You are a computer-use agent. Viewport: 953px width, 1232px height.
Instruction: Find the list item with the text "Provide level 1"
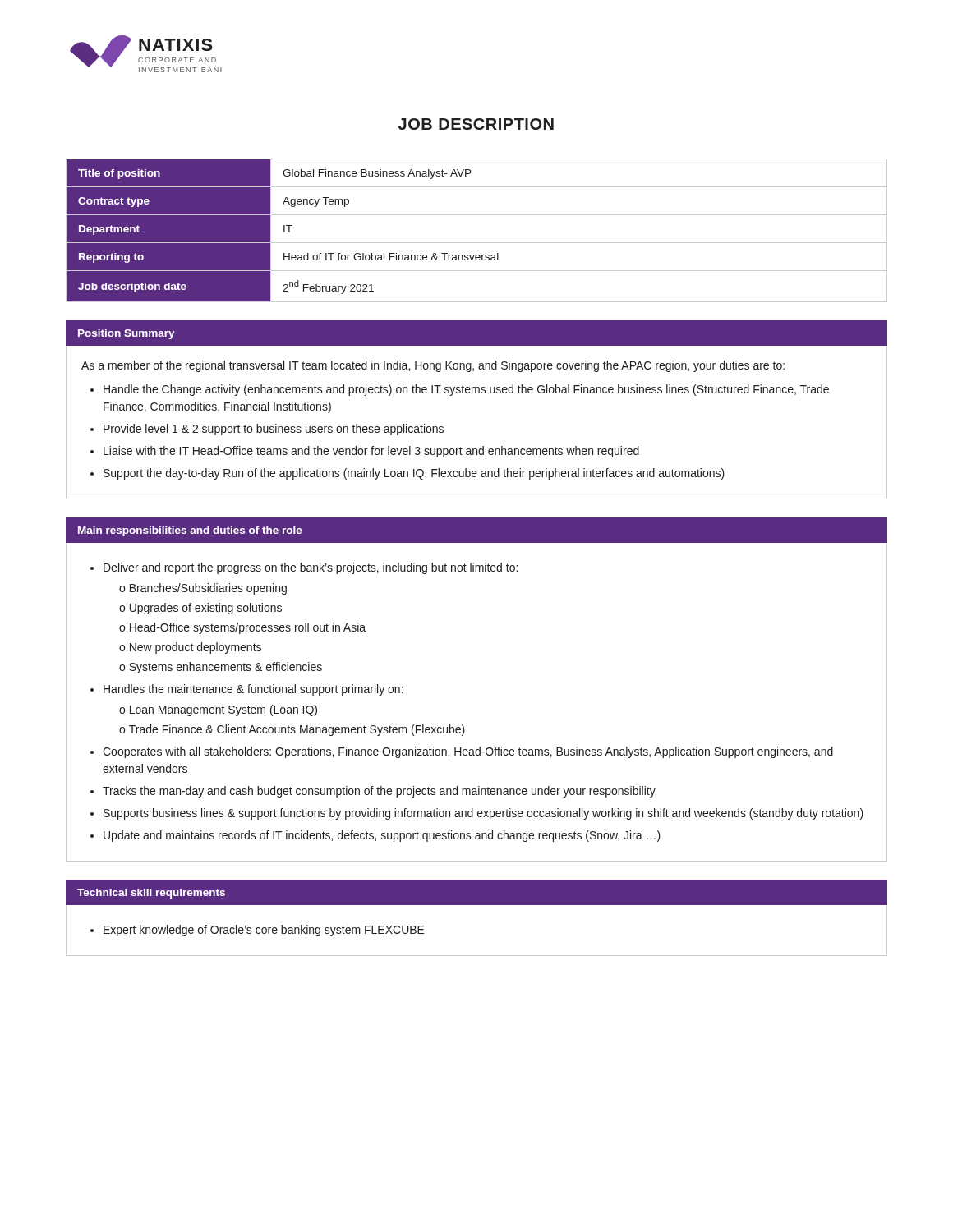[273, 428]
